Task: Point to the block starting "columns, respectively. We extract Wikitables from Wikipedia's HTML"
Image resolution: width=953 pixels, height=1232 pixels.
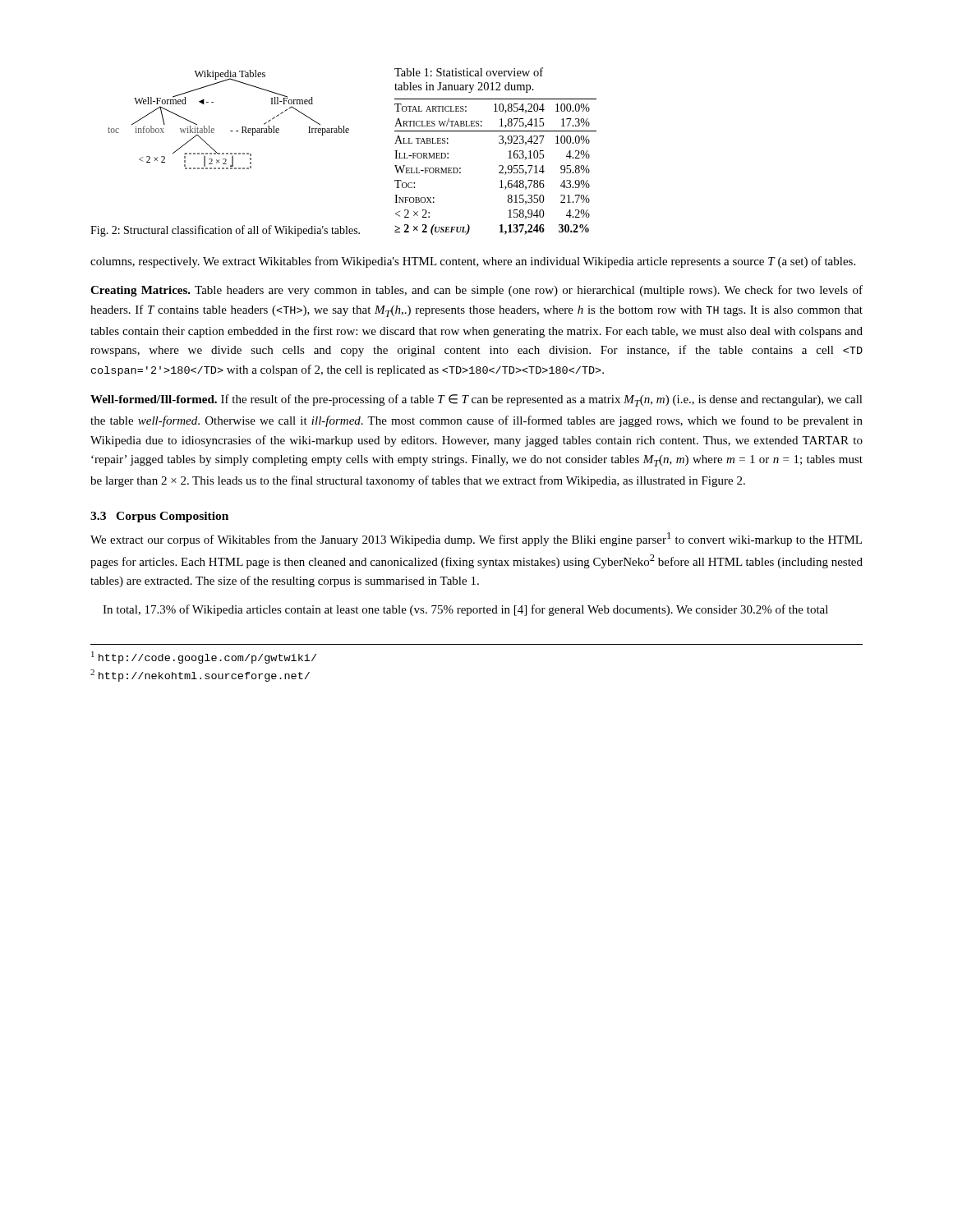Action: click(x=473, y=261)
